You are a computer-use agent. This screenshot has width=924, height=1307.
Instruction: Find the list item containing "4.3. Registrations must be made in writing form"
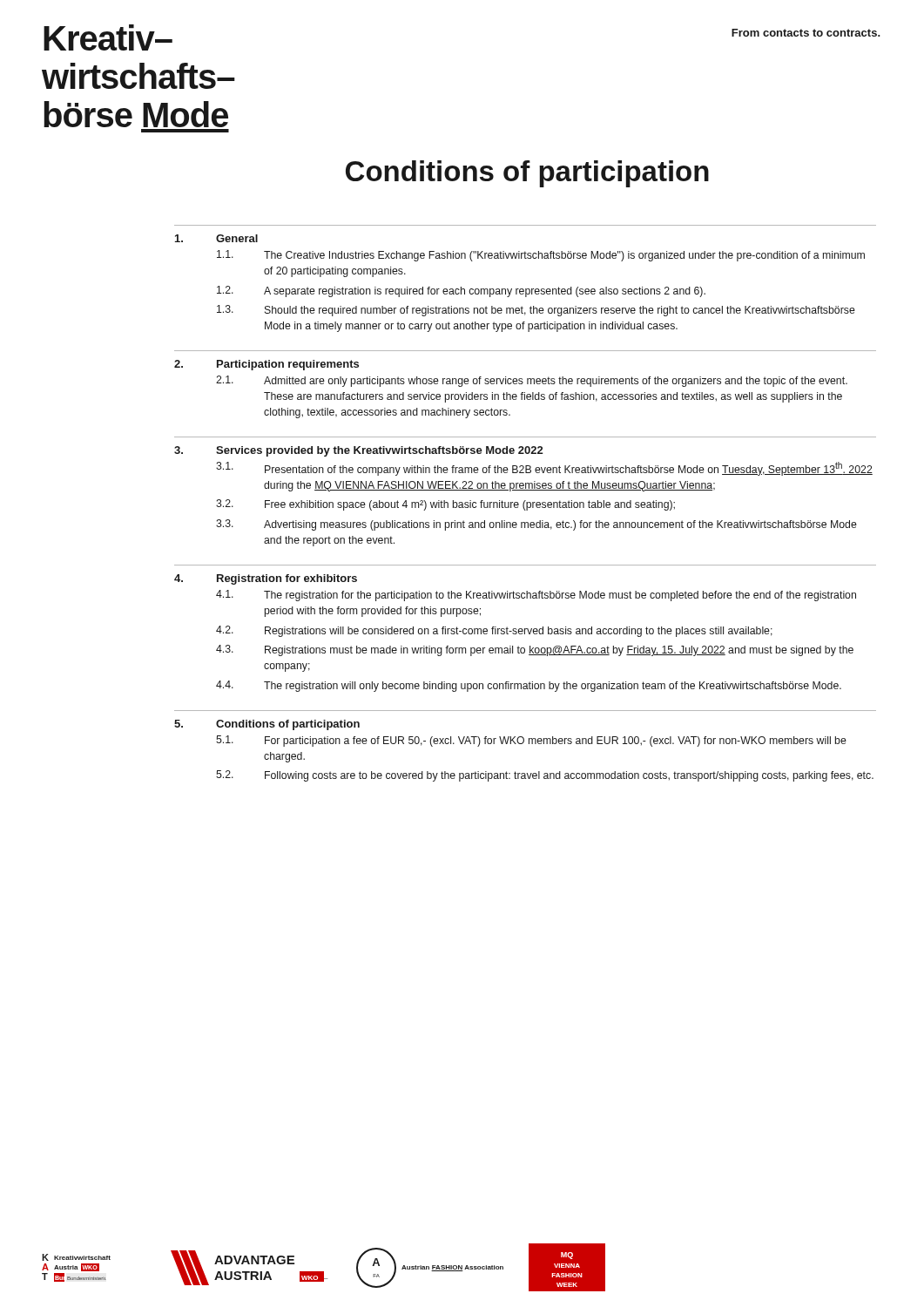546,659
